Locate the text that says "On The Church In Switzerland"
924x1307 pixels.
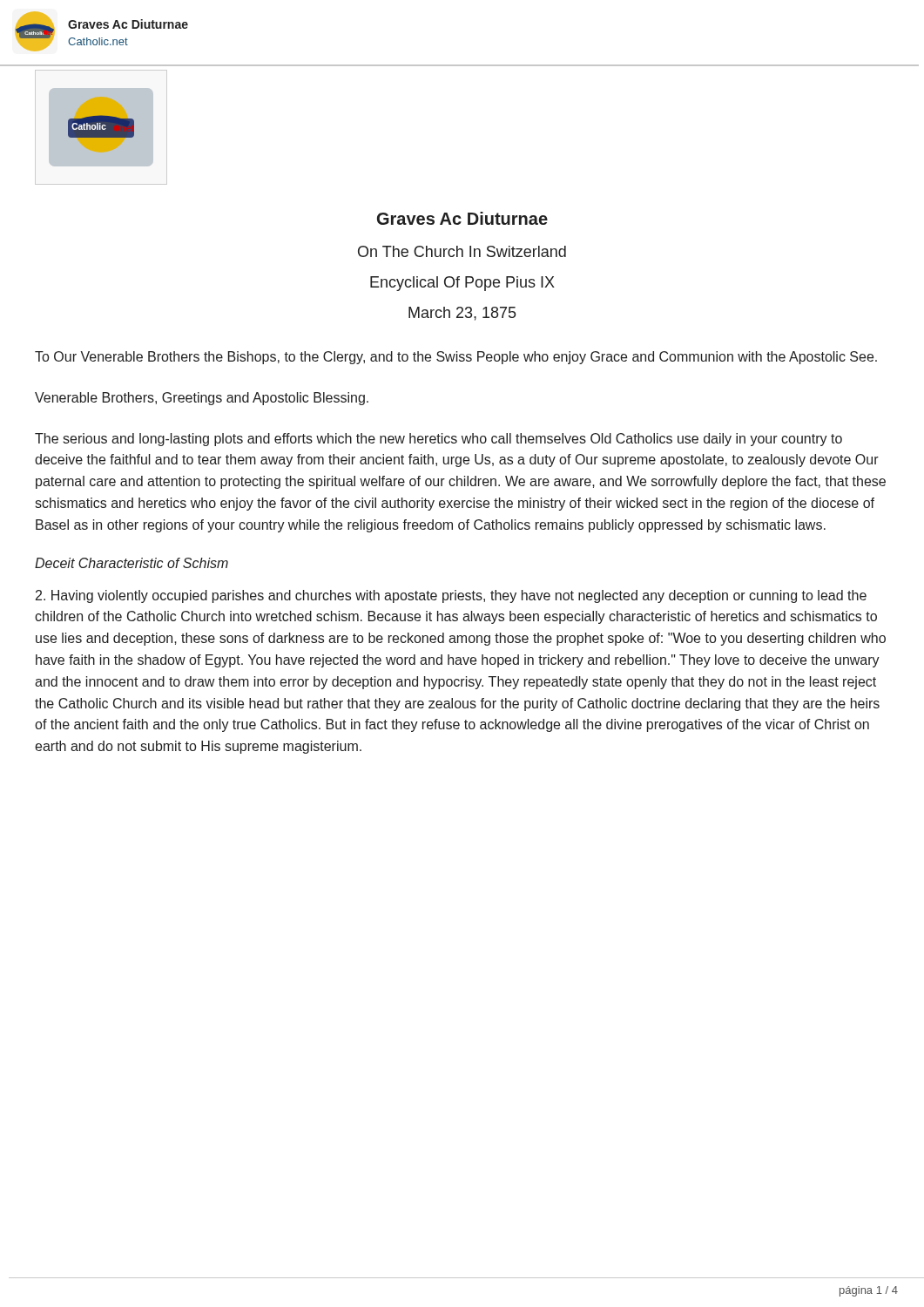coord(462,252)
